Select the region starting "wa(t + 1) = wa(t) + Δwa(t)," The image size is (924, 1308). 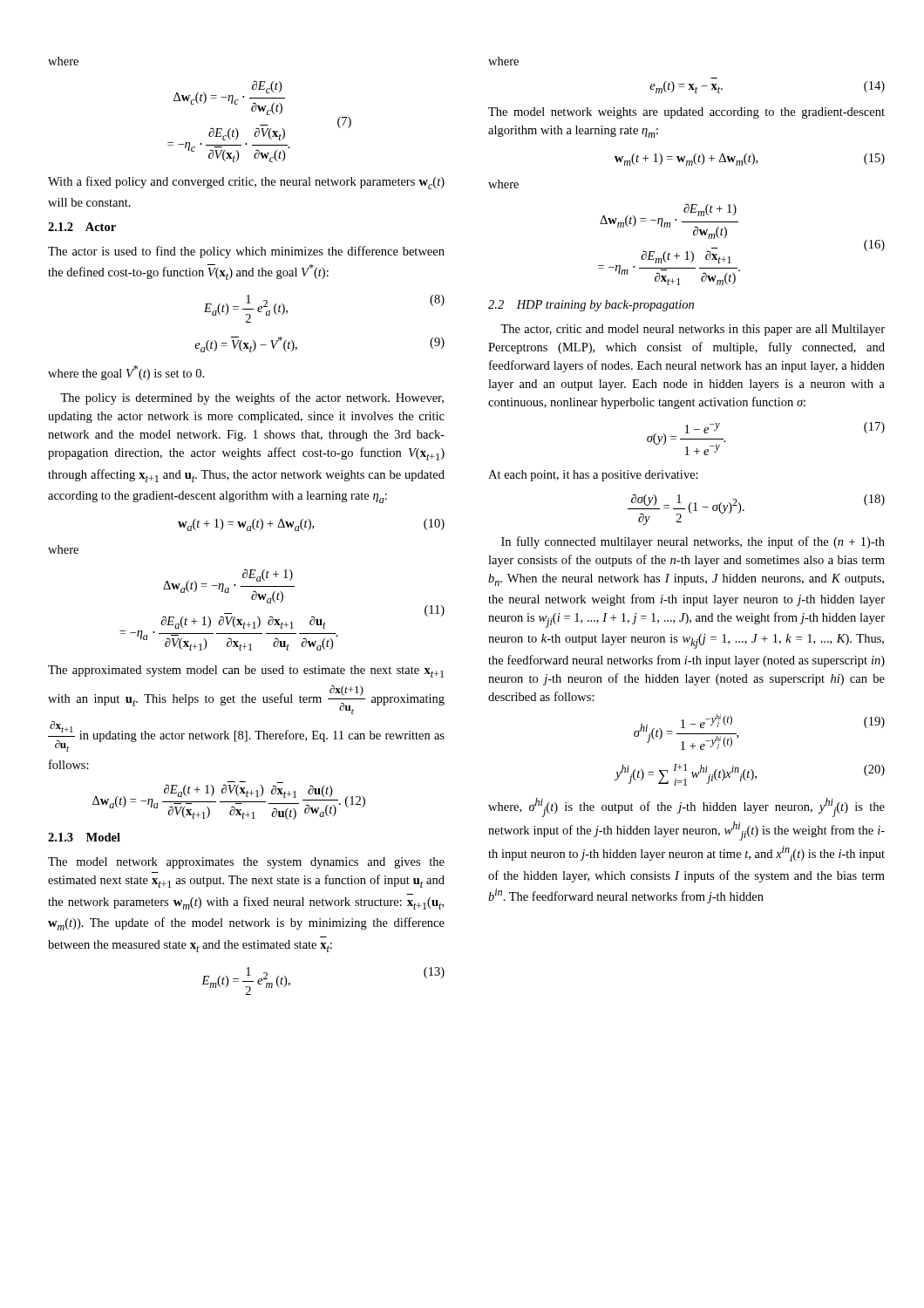click(246, 525)
